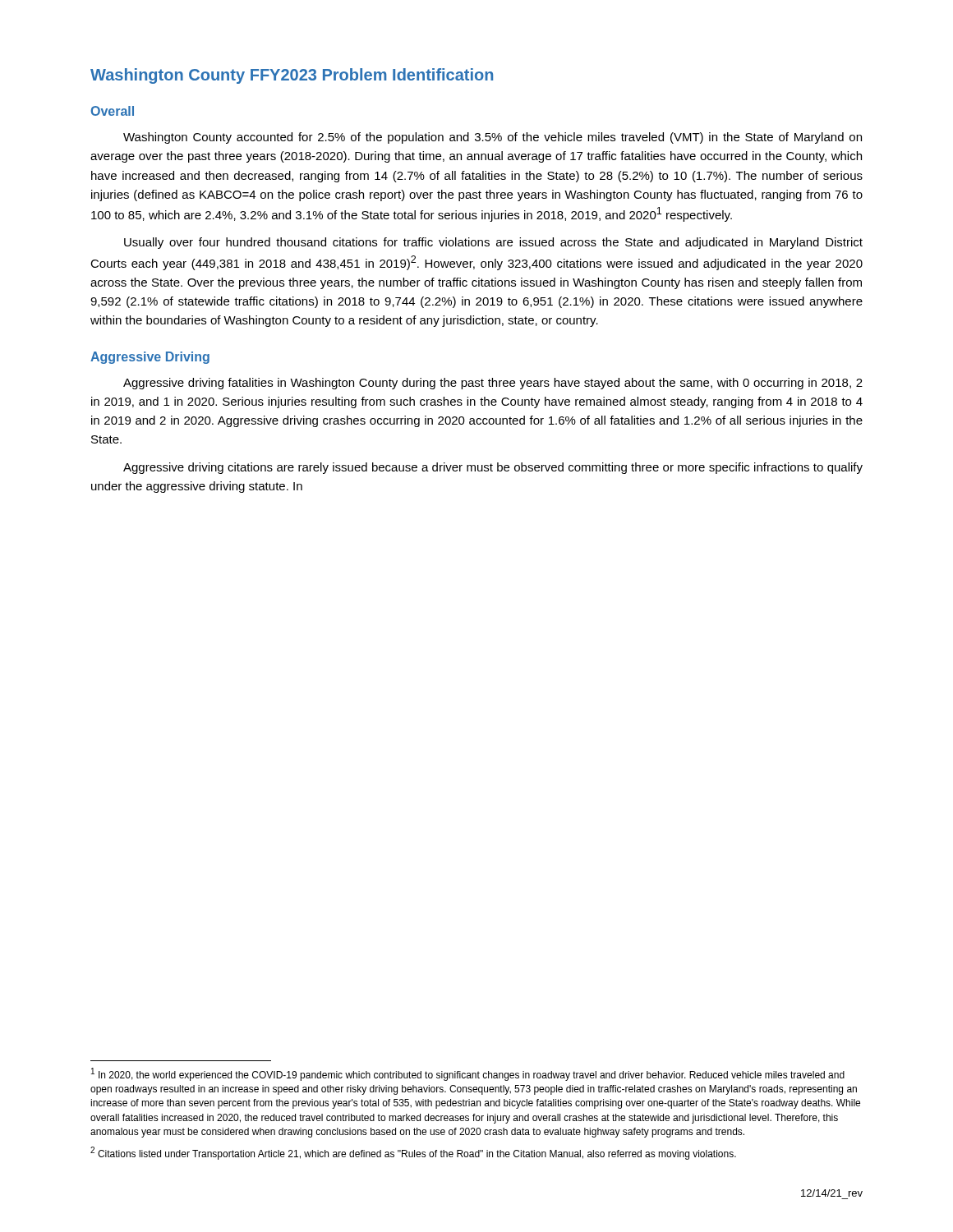
Task: Find the block on this page that starts "Washington County accounted for 2.5% of the population"
Action: point(476,229)
